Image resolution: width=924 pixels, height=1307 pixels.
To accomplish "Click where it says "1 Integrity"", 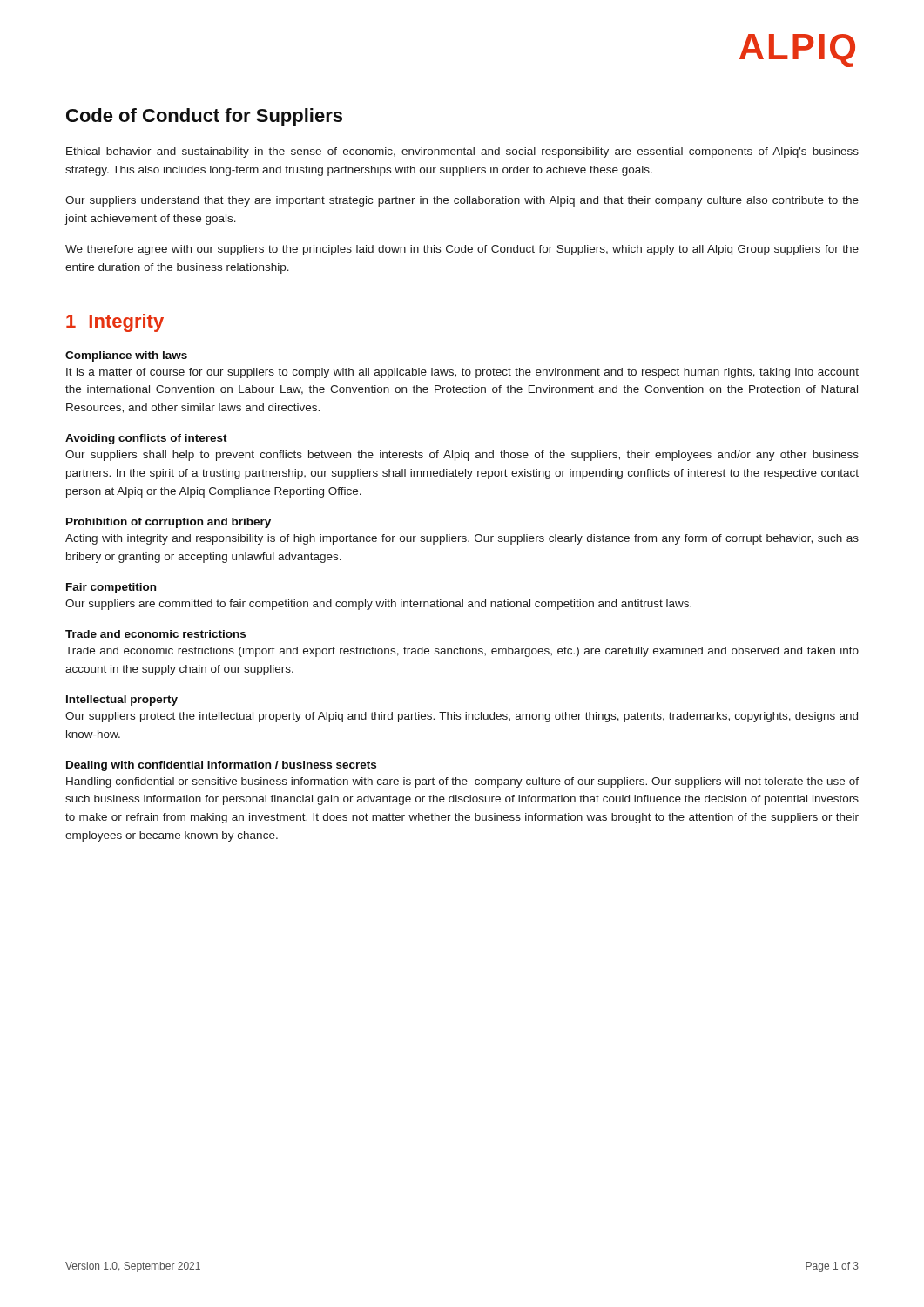I will pyautogui.click(x=115, y=323).
